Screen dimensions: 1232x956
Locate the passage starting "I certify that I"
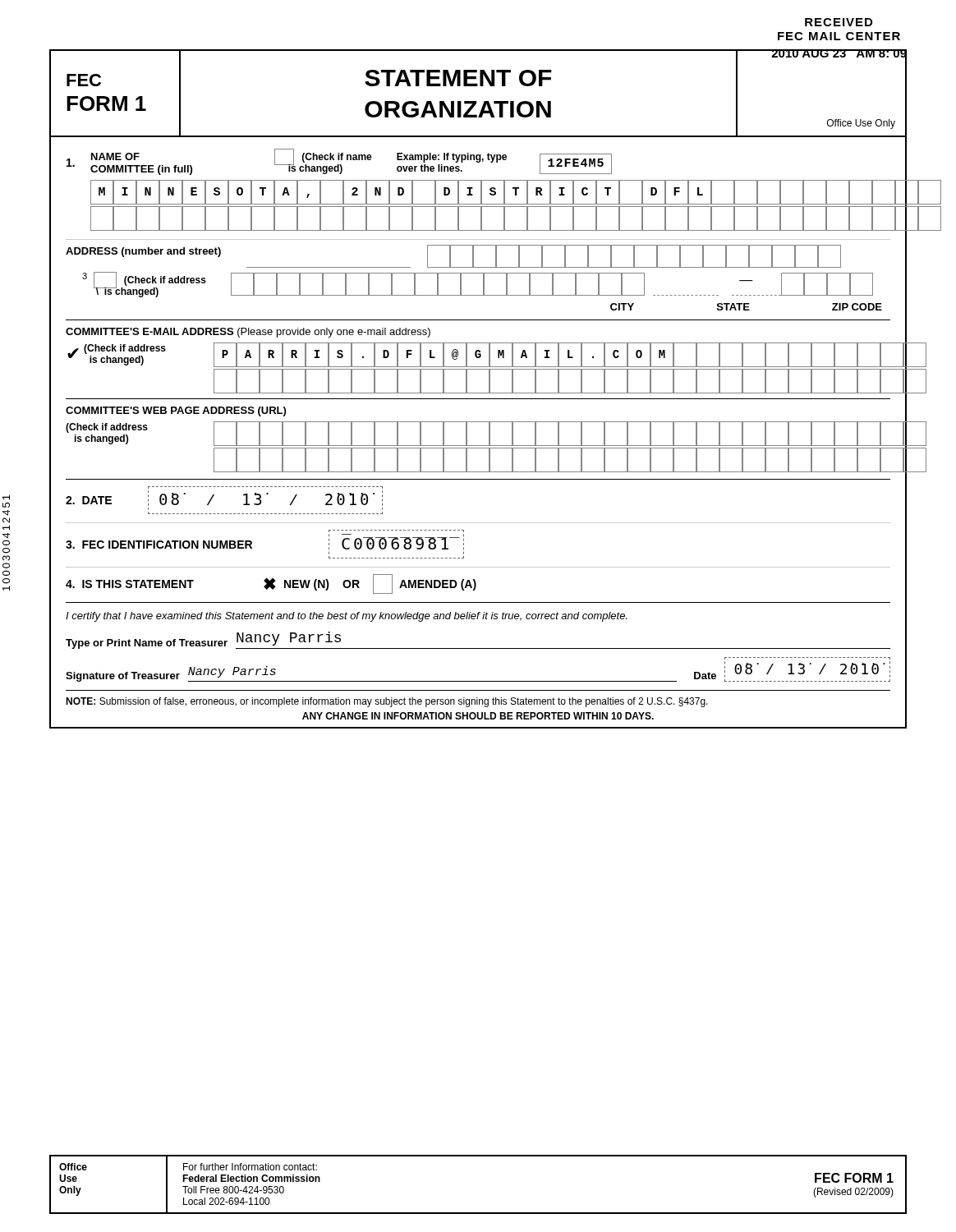[x=347, y=616]
